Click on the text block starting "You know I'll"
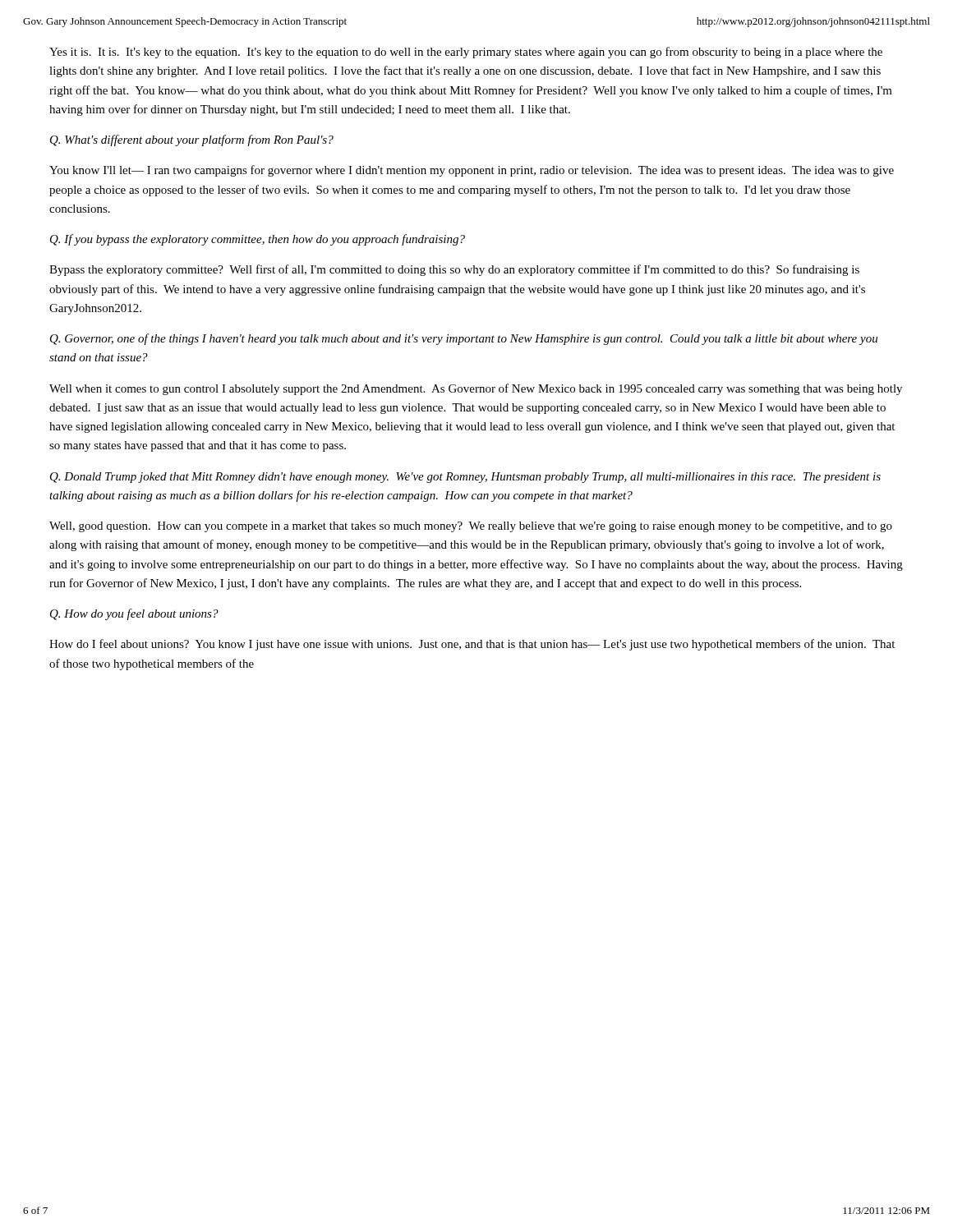This screenshot has width=953, height=1232. click(x=472, y=189)
